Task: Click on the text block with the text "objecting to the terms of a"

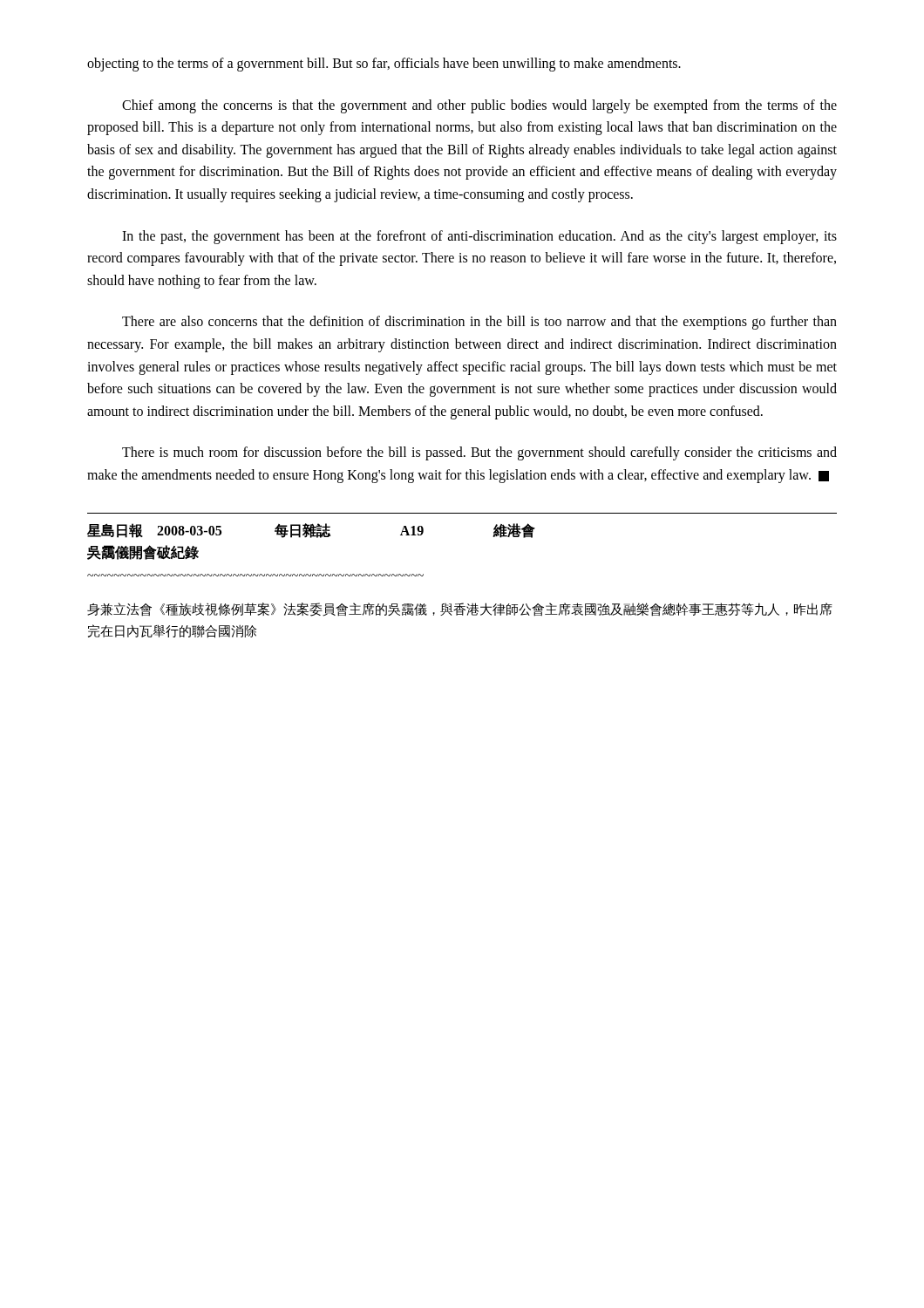Action: click(384, 63)
